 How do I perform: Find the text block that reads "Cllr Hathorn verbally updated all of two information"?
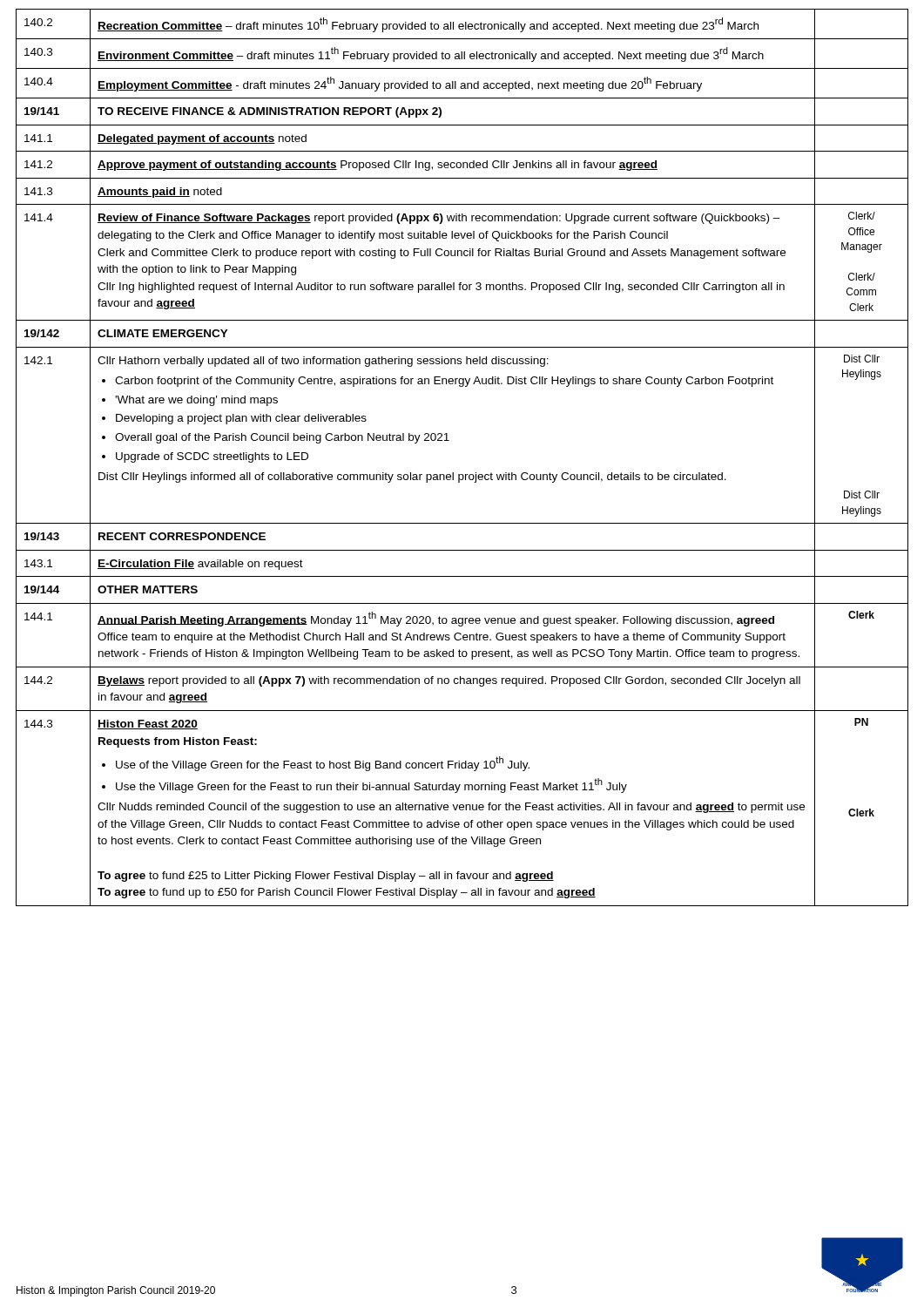323,362
